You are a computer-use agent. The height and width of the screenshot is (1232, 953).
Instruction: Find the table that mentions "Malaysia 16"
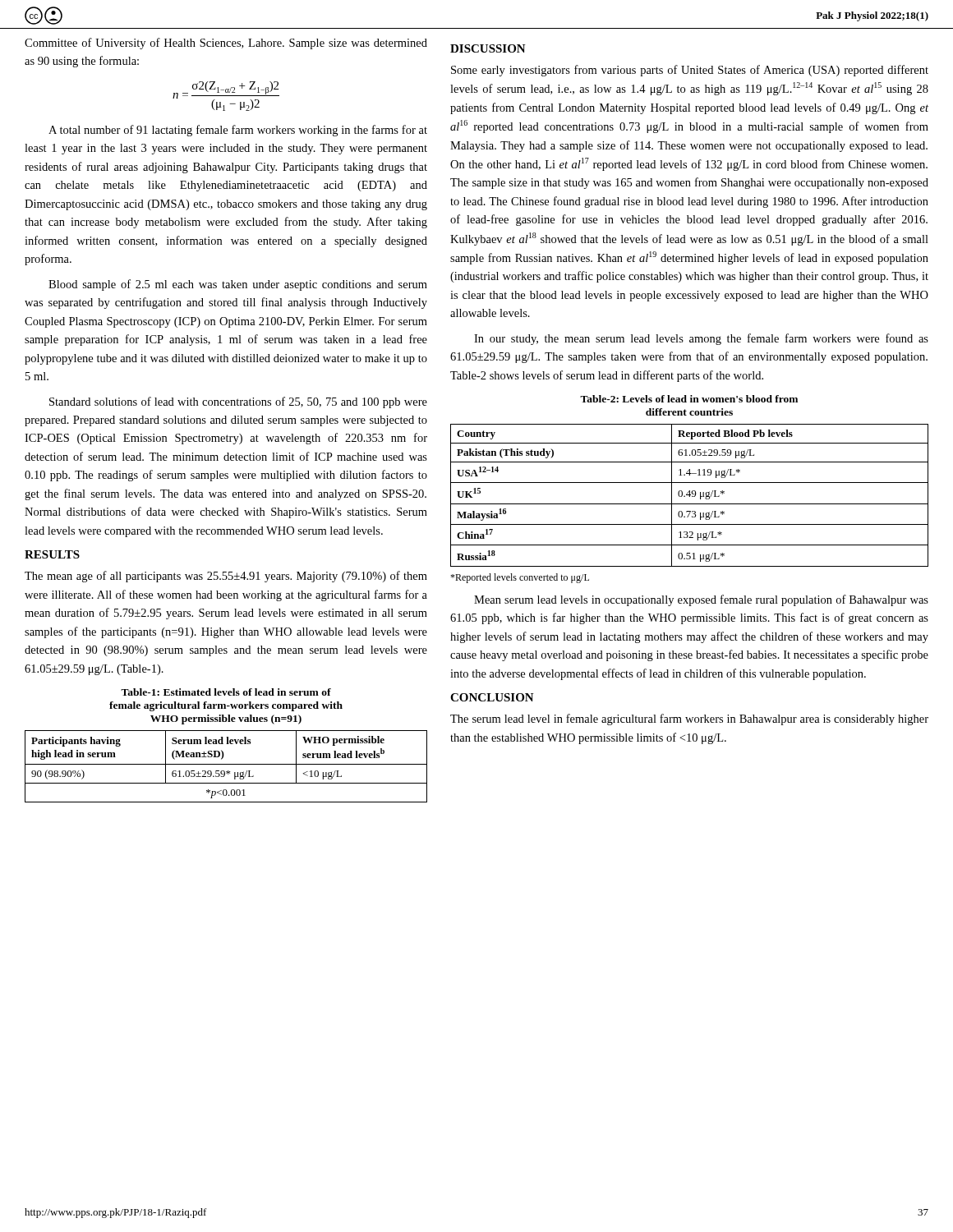[689, 495]
